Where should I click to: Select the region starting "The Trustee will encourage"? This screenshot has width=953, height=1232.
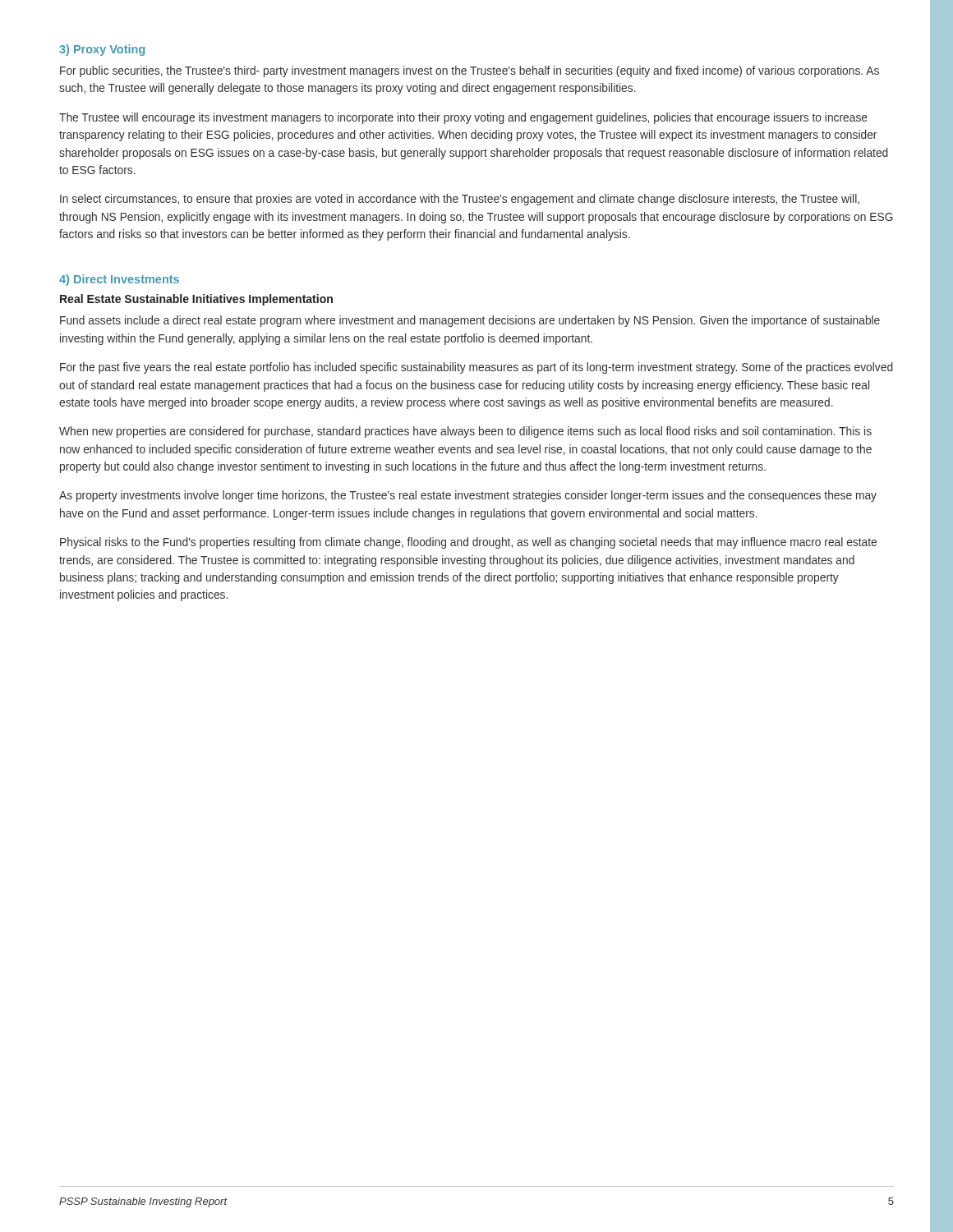[474, 144]
